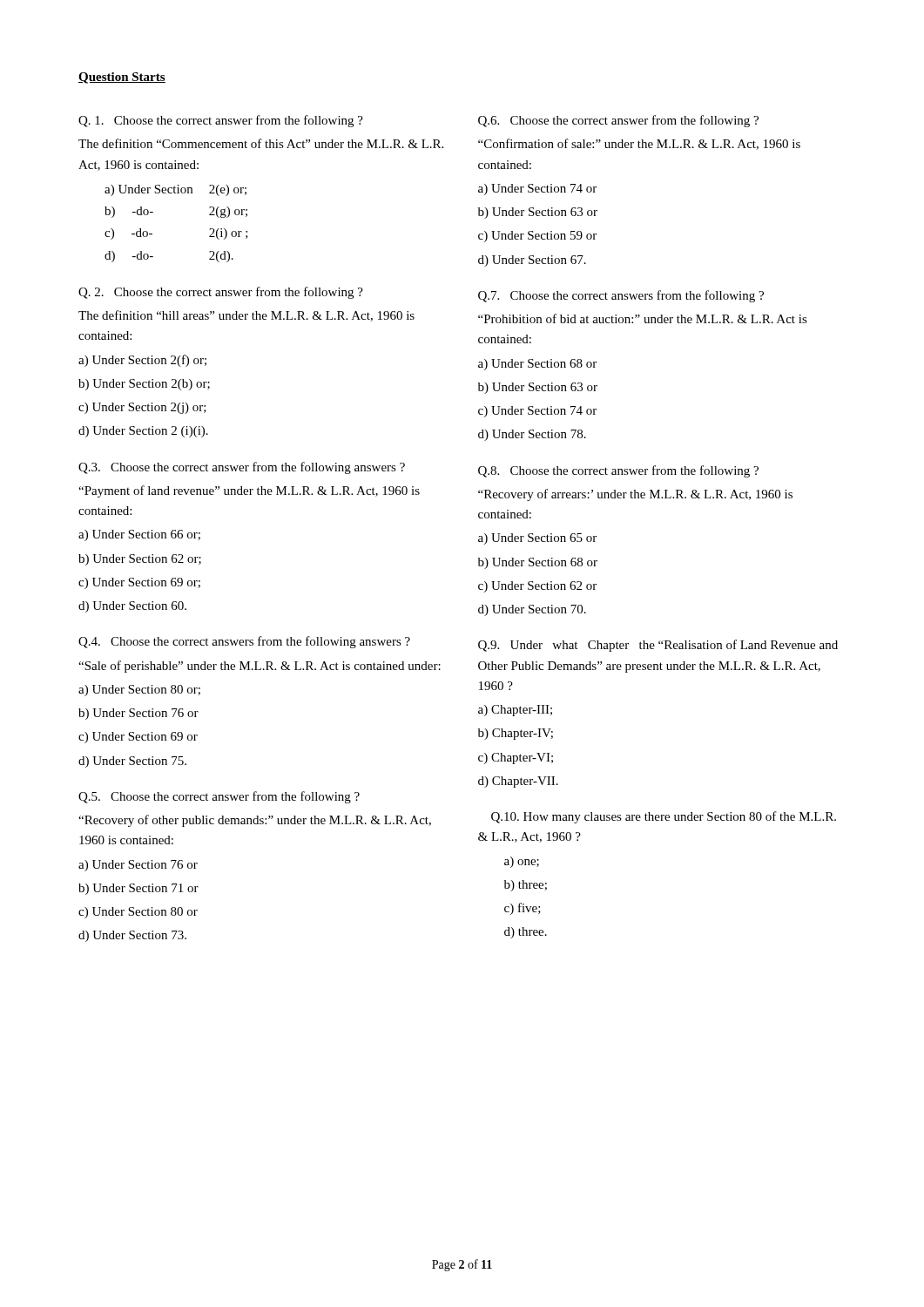The image size is (924, 1307).
Task: Navigate to the block starting "Q. 1. Choose the correct answer from the"
Action: 221,121
